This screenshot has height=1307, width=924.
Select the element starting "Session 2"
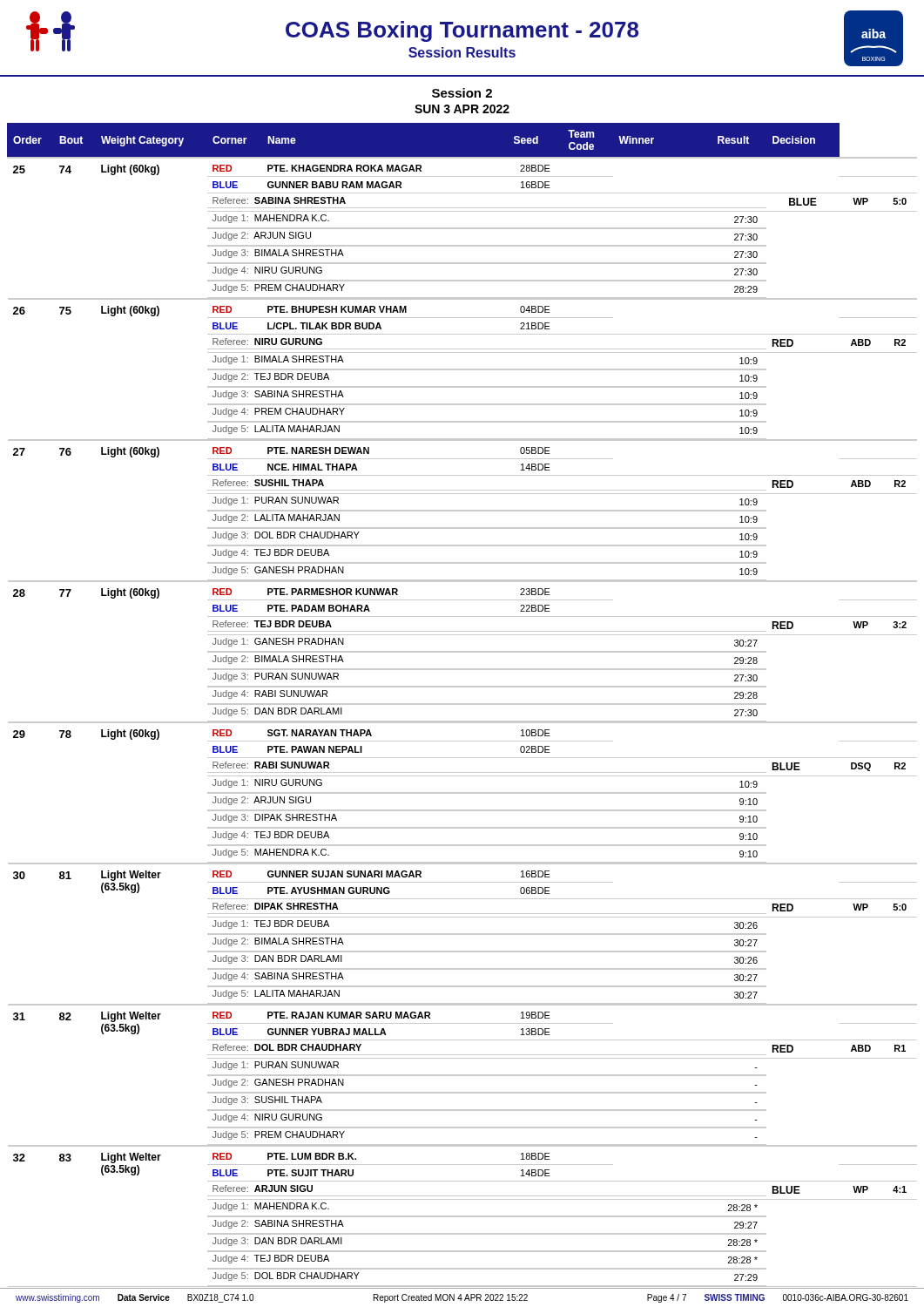(462, 93)
